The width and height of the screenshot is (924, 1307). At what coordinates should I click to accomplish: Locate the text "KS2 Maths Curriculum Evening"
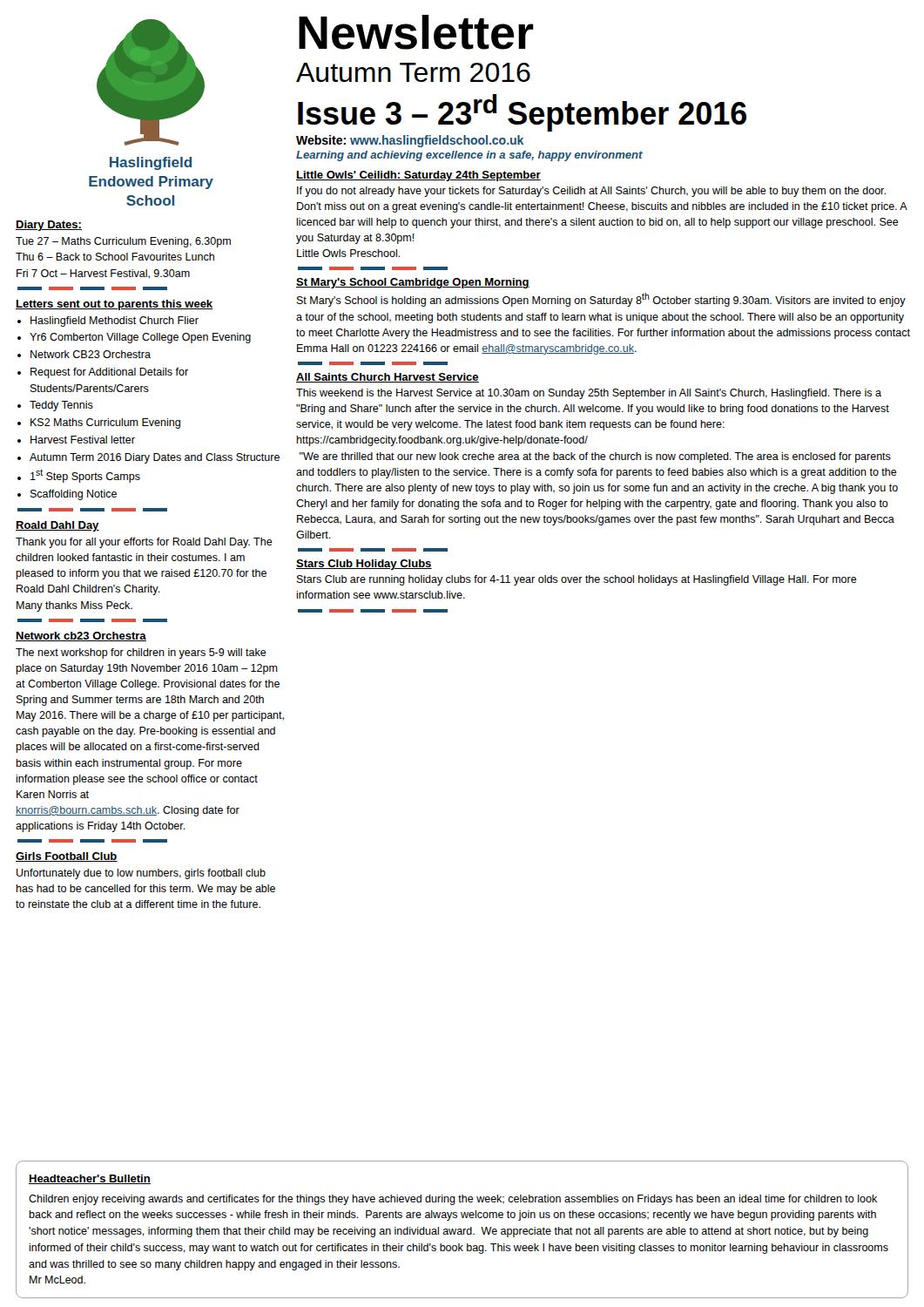click(x=105, y=423)
